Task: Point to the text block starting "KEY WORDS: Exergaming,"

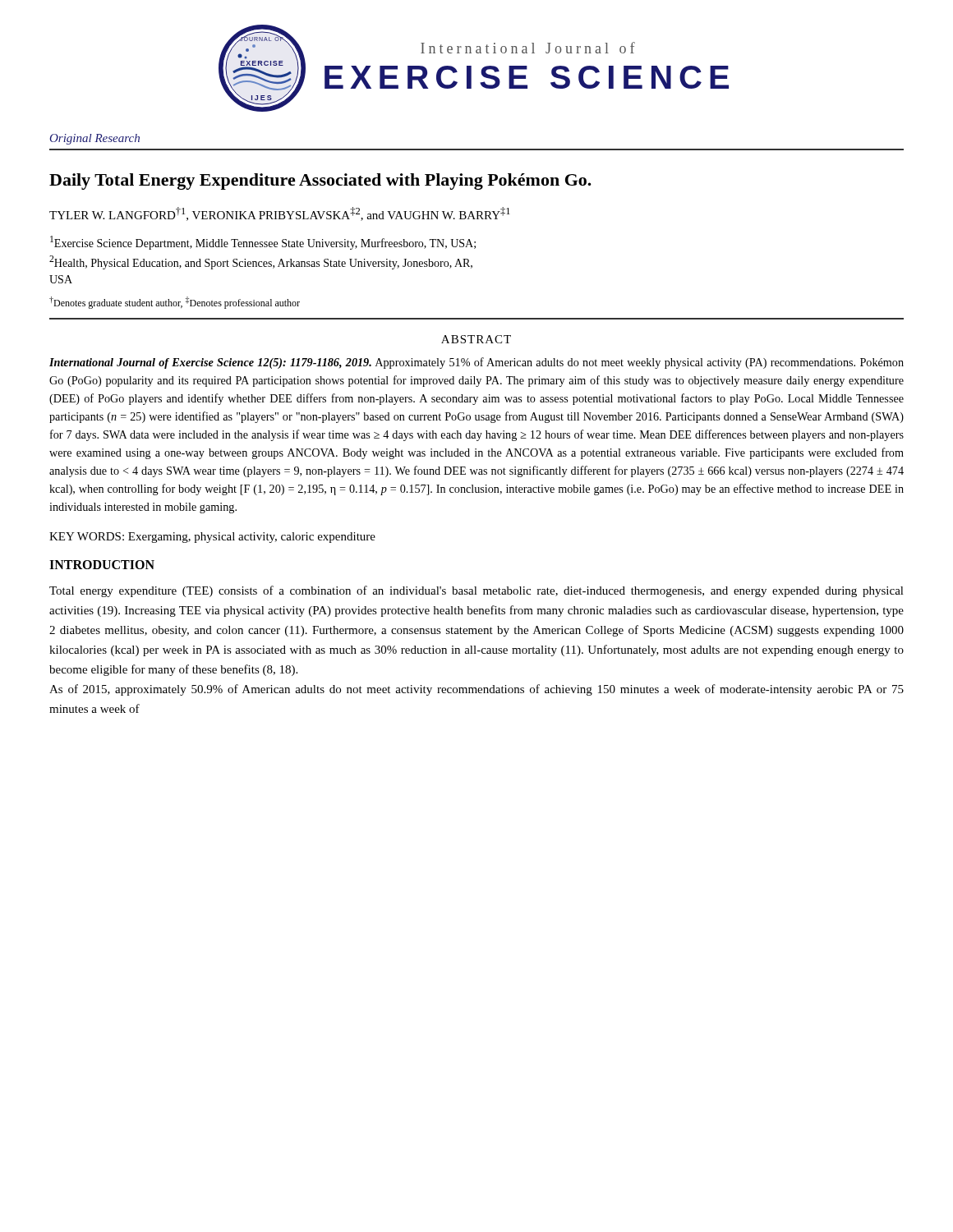Action: (212, 537)
